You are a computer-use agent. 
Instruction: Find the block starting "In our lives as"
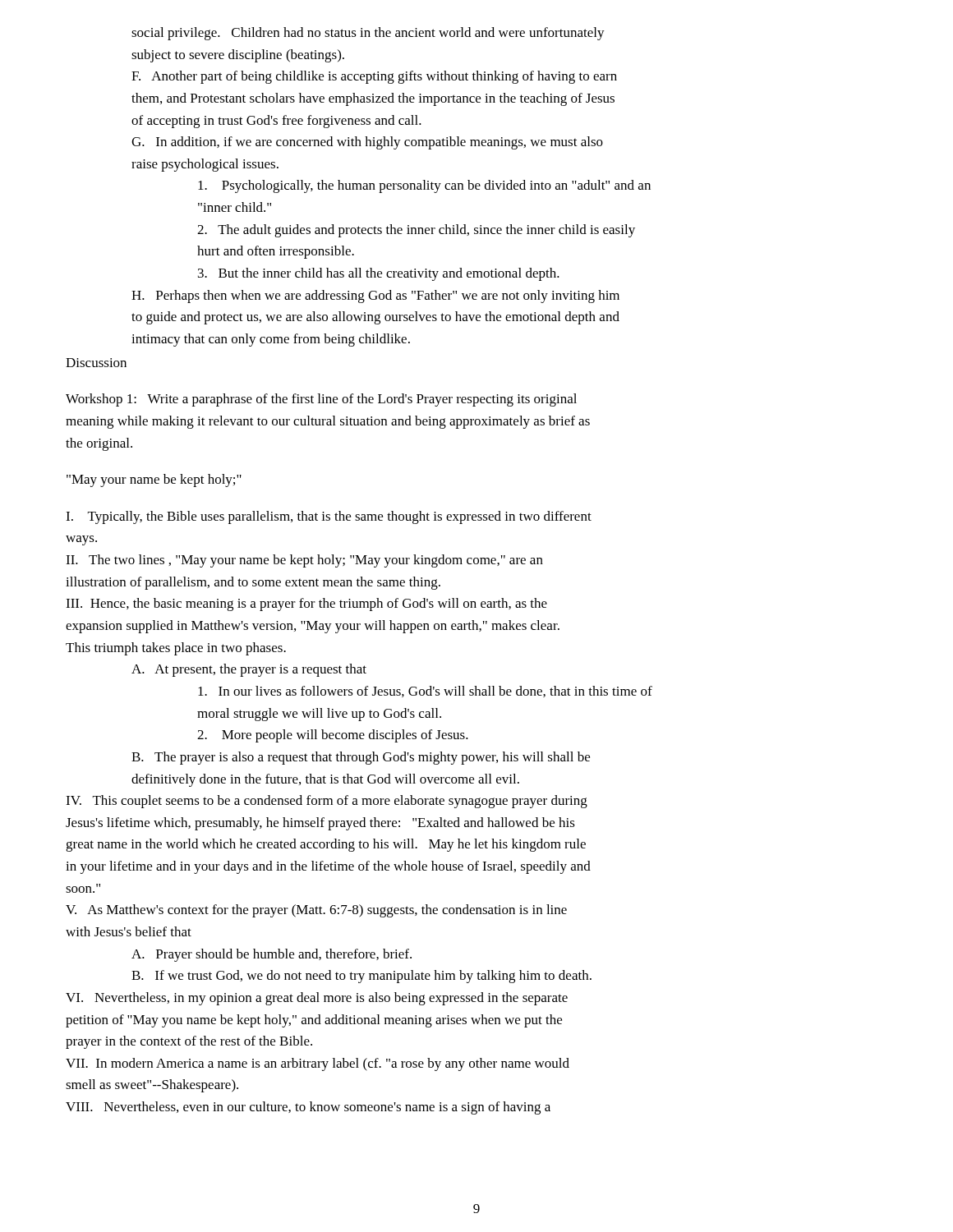point(542,703)
